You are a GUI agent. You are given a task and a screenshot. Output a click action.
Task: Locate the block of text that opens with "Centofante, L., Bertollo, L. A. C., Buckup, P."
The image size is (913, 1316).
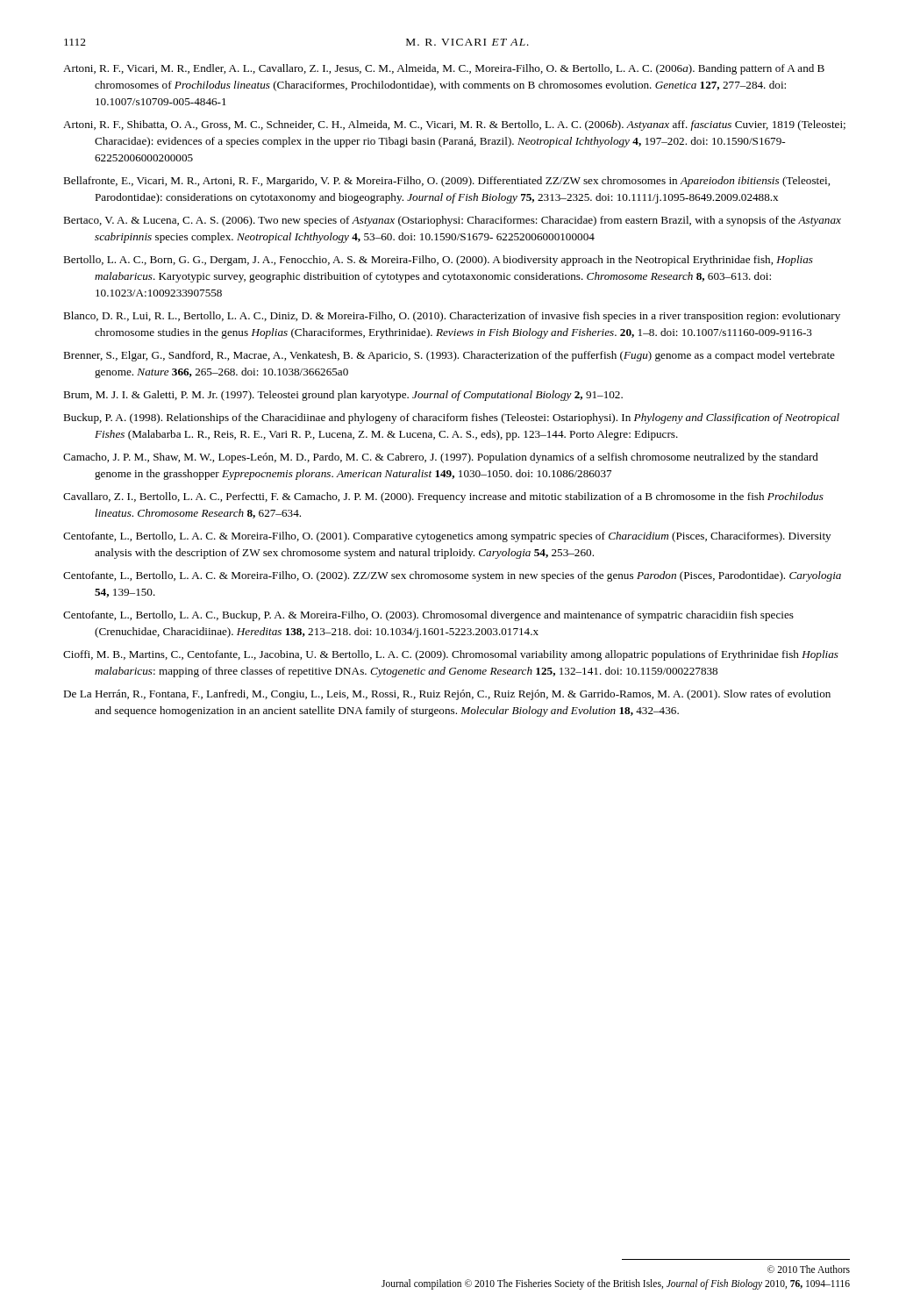tap(428, 623)
